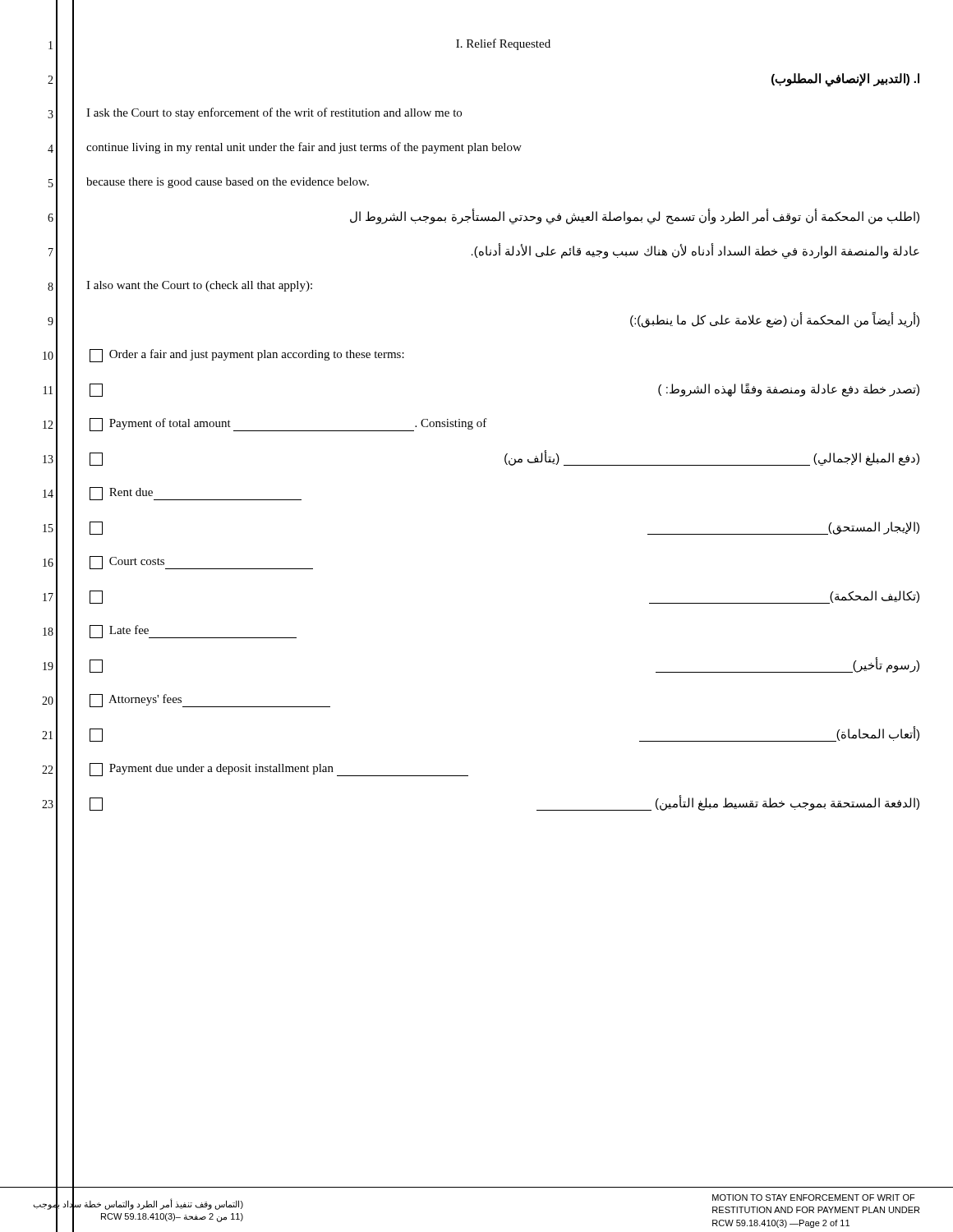The width and height of the screenshot is (953, 1232).
Task: Select the block starting "(أتعاب المحاماة)"
Action: point(740,741)
